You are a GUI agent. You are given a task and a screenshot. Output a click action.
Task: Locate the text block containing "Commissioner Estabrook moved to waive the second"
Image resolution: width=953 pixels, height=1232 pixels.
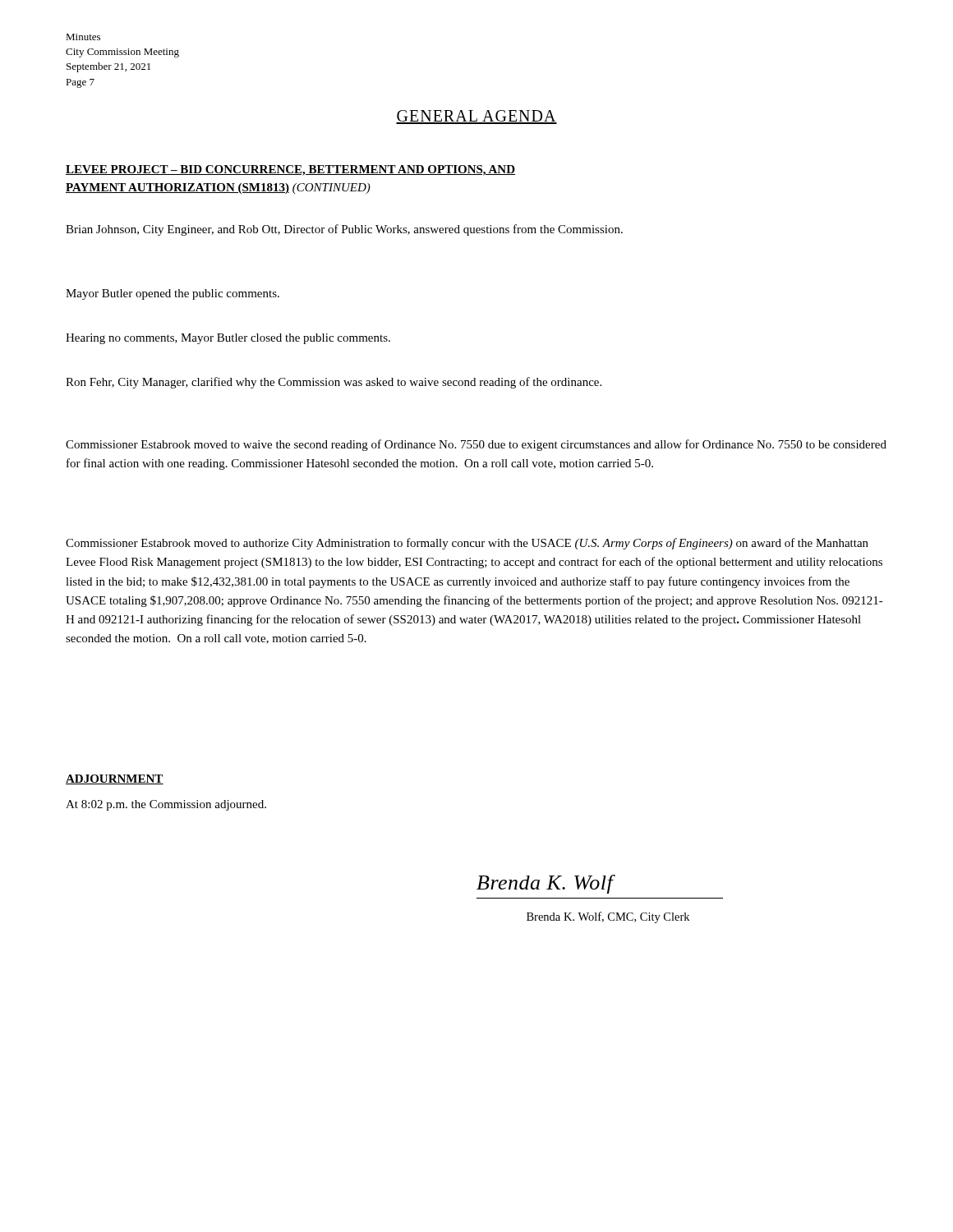point(476,454)
